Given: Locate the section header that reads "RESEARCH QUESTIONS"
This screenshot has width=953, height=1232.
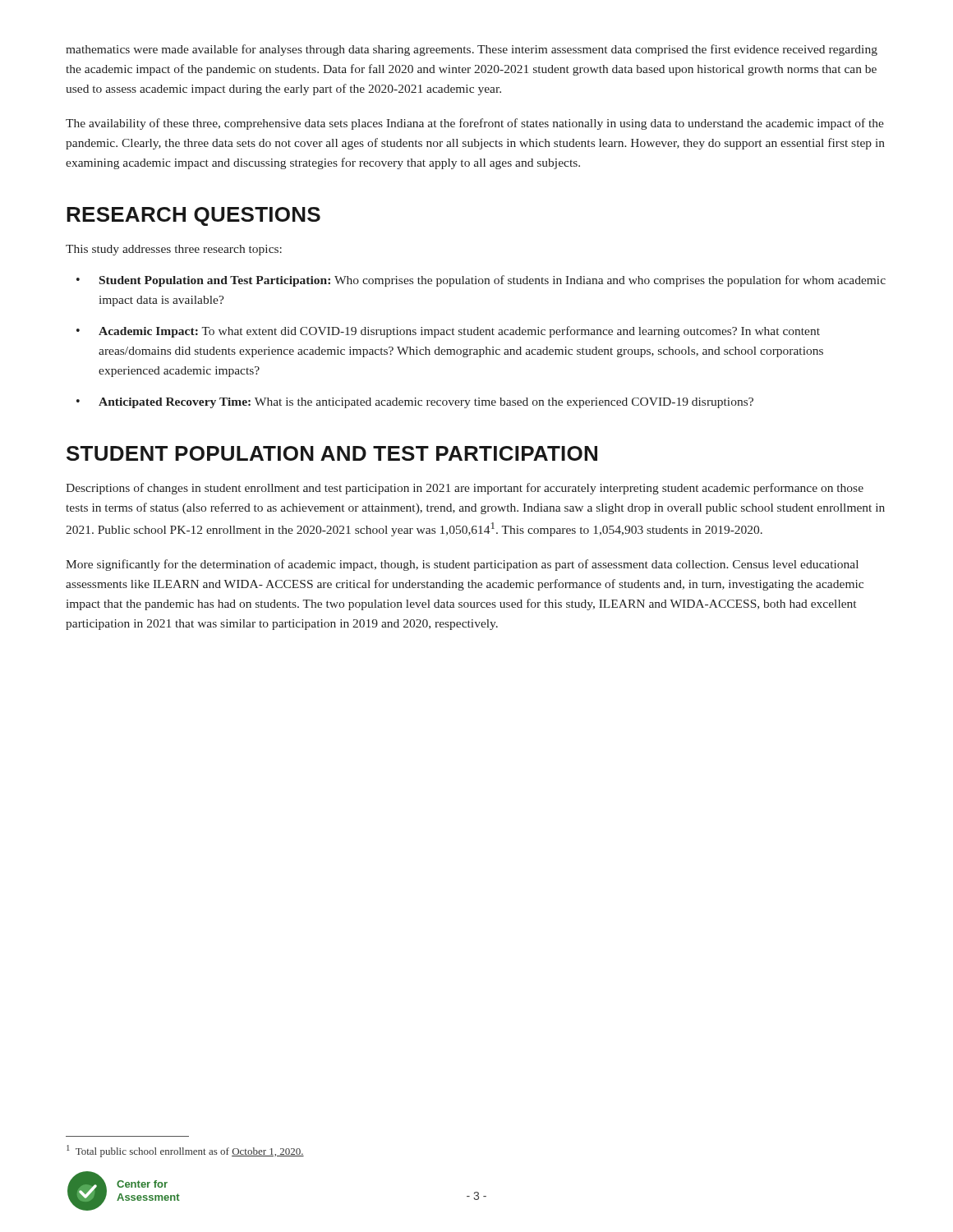Looking at the screenshot, I should [193, 214].
